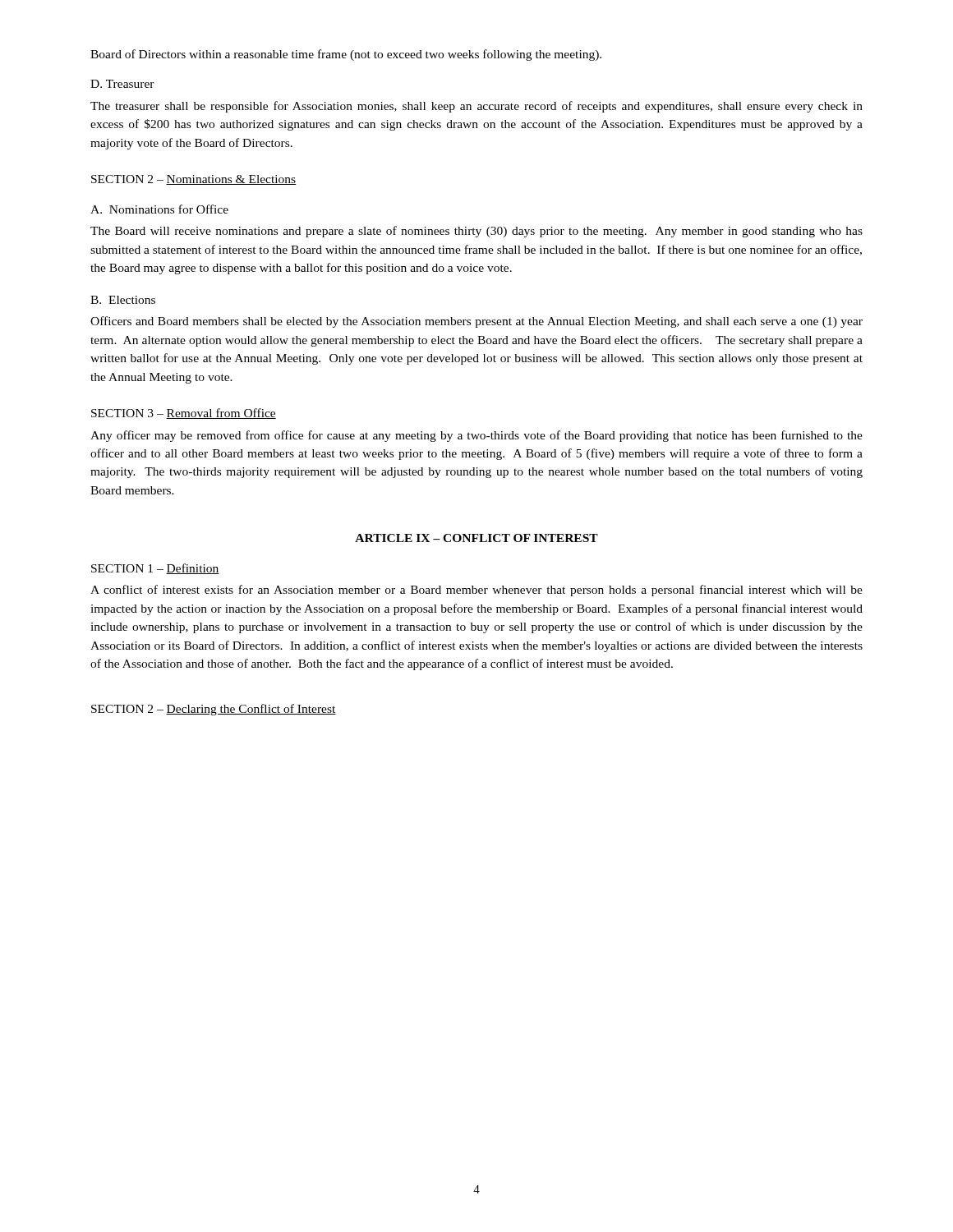Navigate to the element starting "SECTION 2 – Declaring the Conflict of"
Viewport: 953px width, 1232px height.
pos(213,708)
